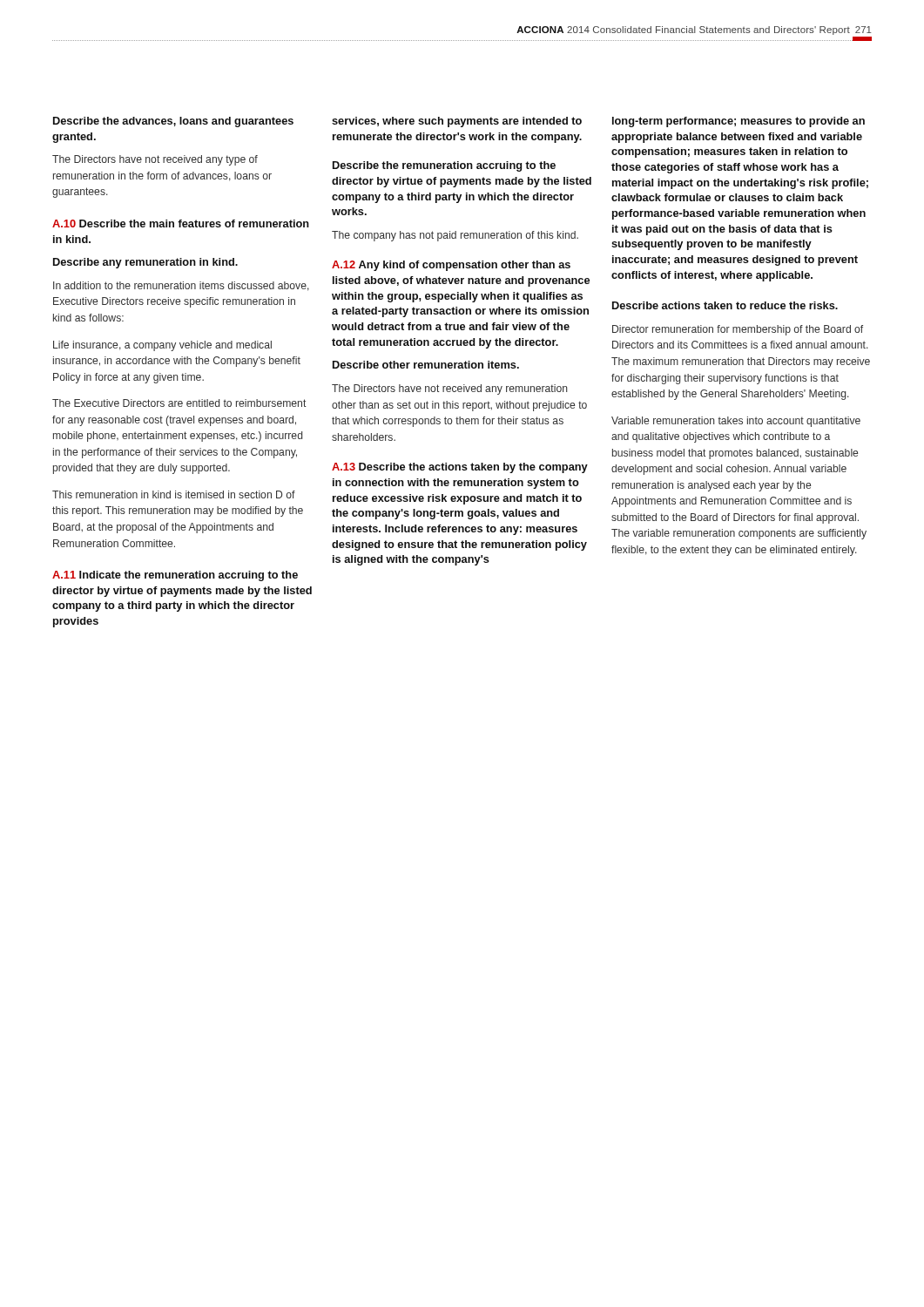The width and height of the screenshot is (924, 1307).
Task: Locate the section header that opens with "long-term performance; measures to"
Action: click(740, 198)
